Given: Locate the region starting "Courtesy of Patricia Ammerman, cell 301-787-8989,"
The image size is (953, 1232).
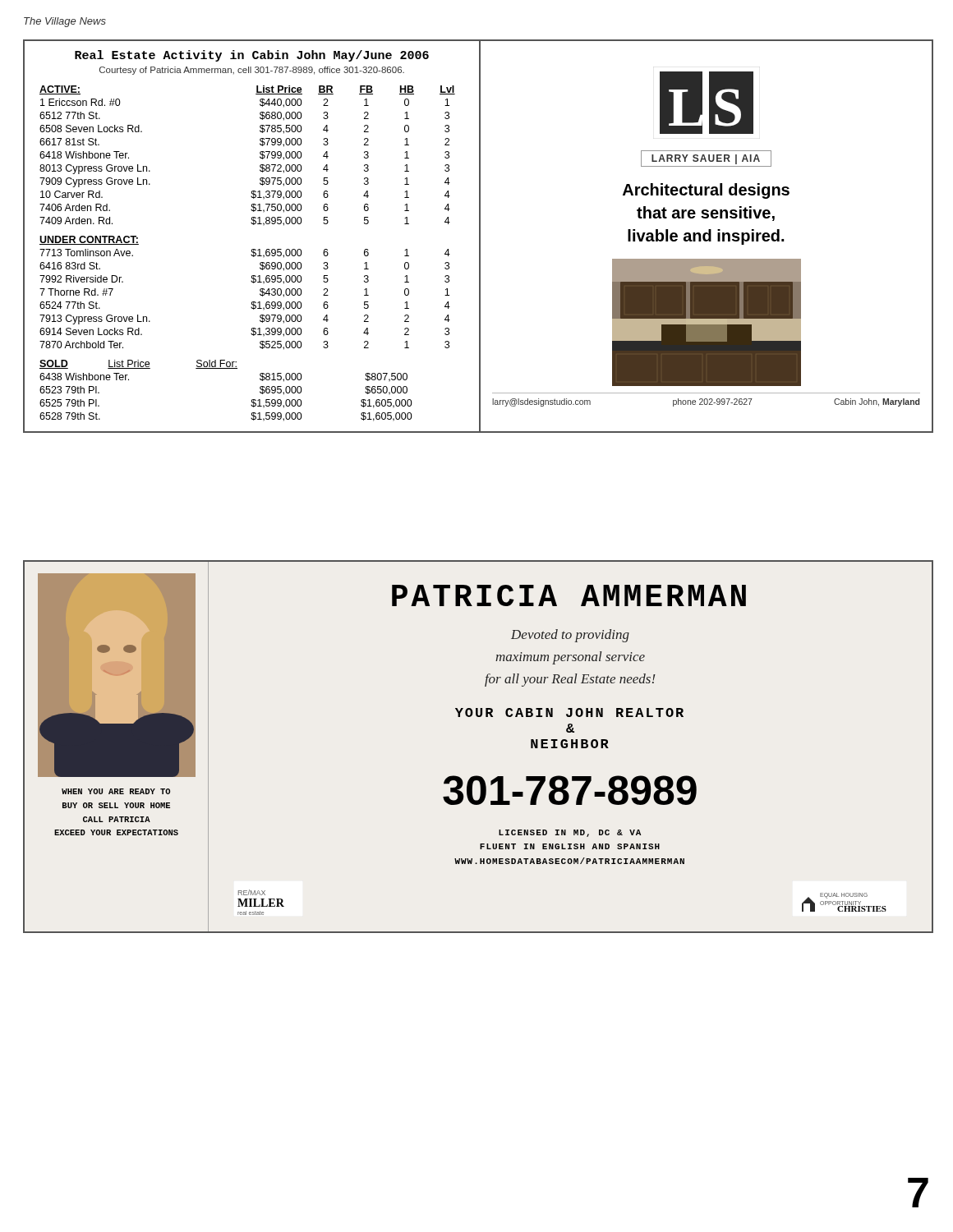Looking at the screenshot, I should (252, 70).
